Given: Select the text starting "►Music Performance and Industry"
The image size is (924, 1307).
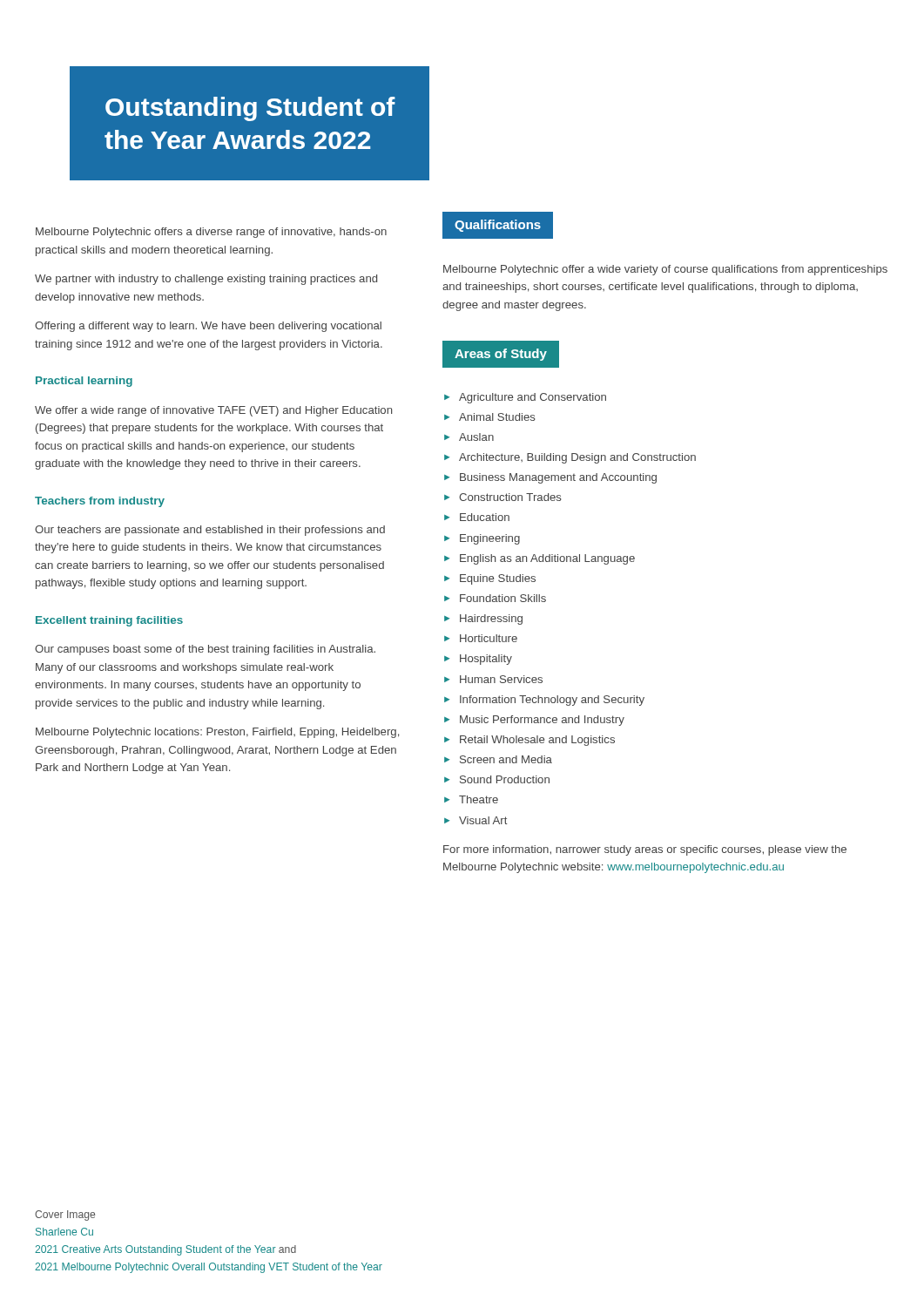Looking at the screenshot, I should (533, 719).
